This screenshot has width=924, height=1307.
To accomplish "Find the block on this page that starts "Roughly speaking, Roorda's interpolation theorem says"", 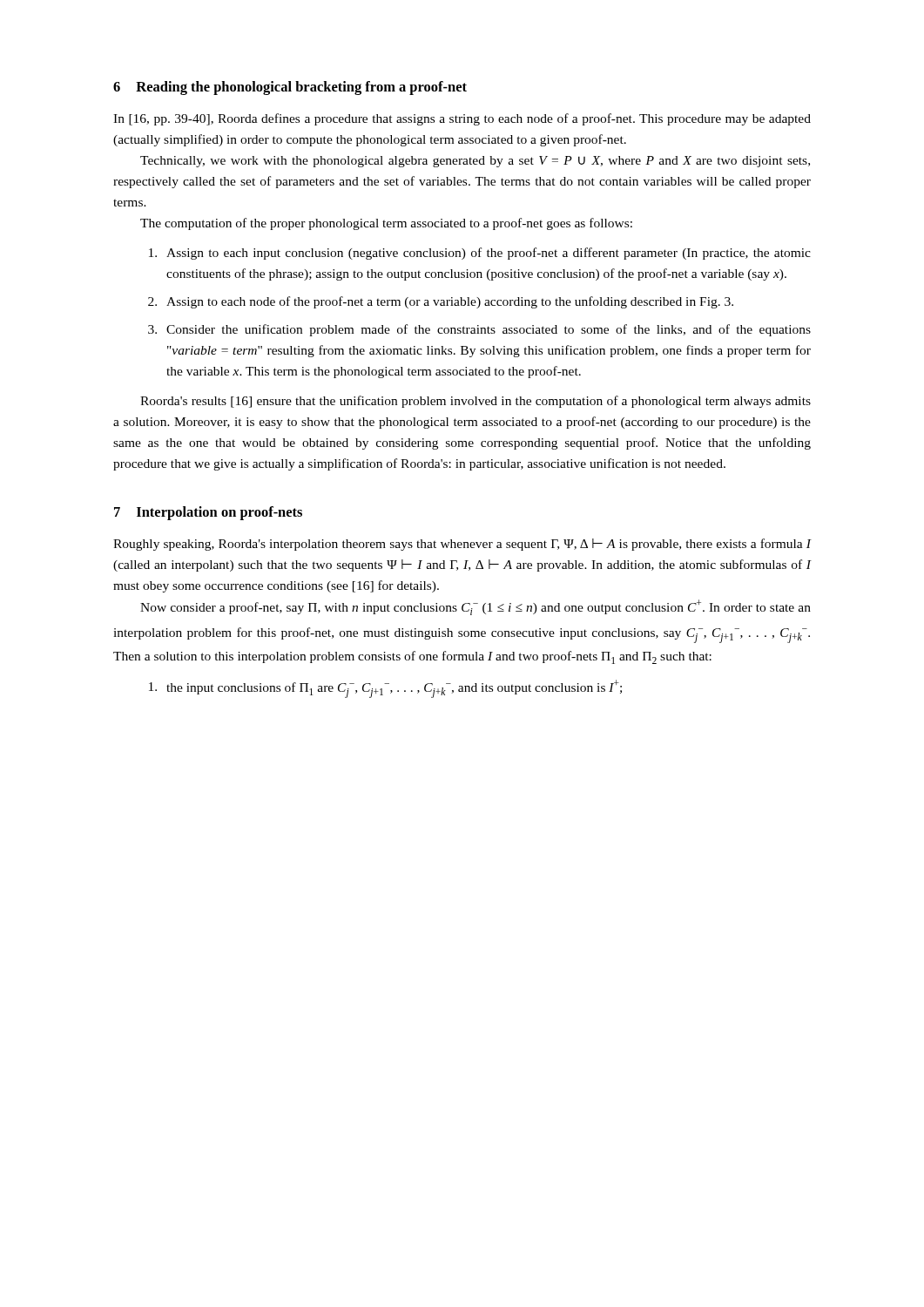I will click(x=462, y=565).
